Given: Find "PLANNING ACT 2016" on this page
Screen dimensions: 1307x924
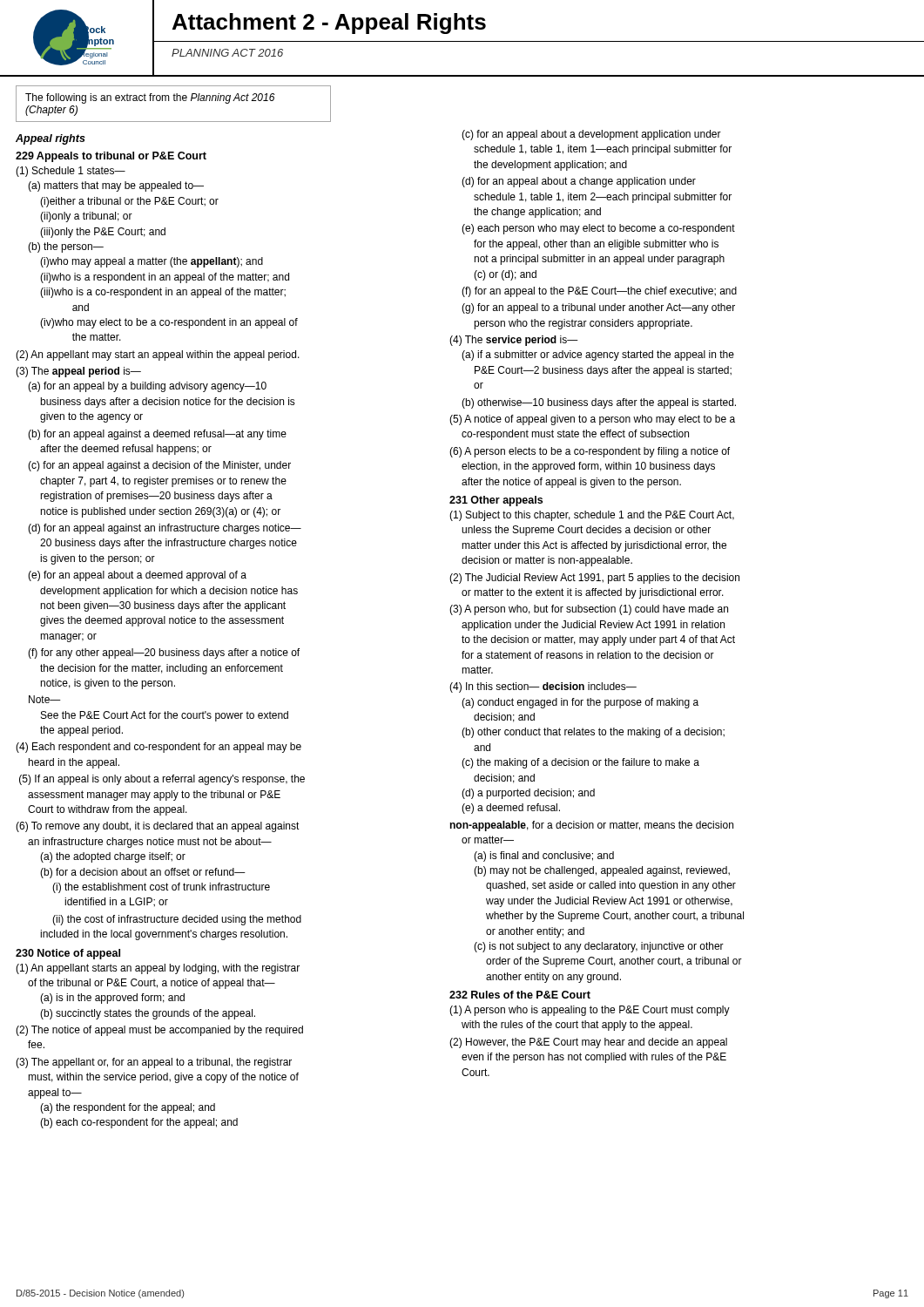Looking at the screenshot, I should pos(227,53).
